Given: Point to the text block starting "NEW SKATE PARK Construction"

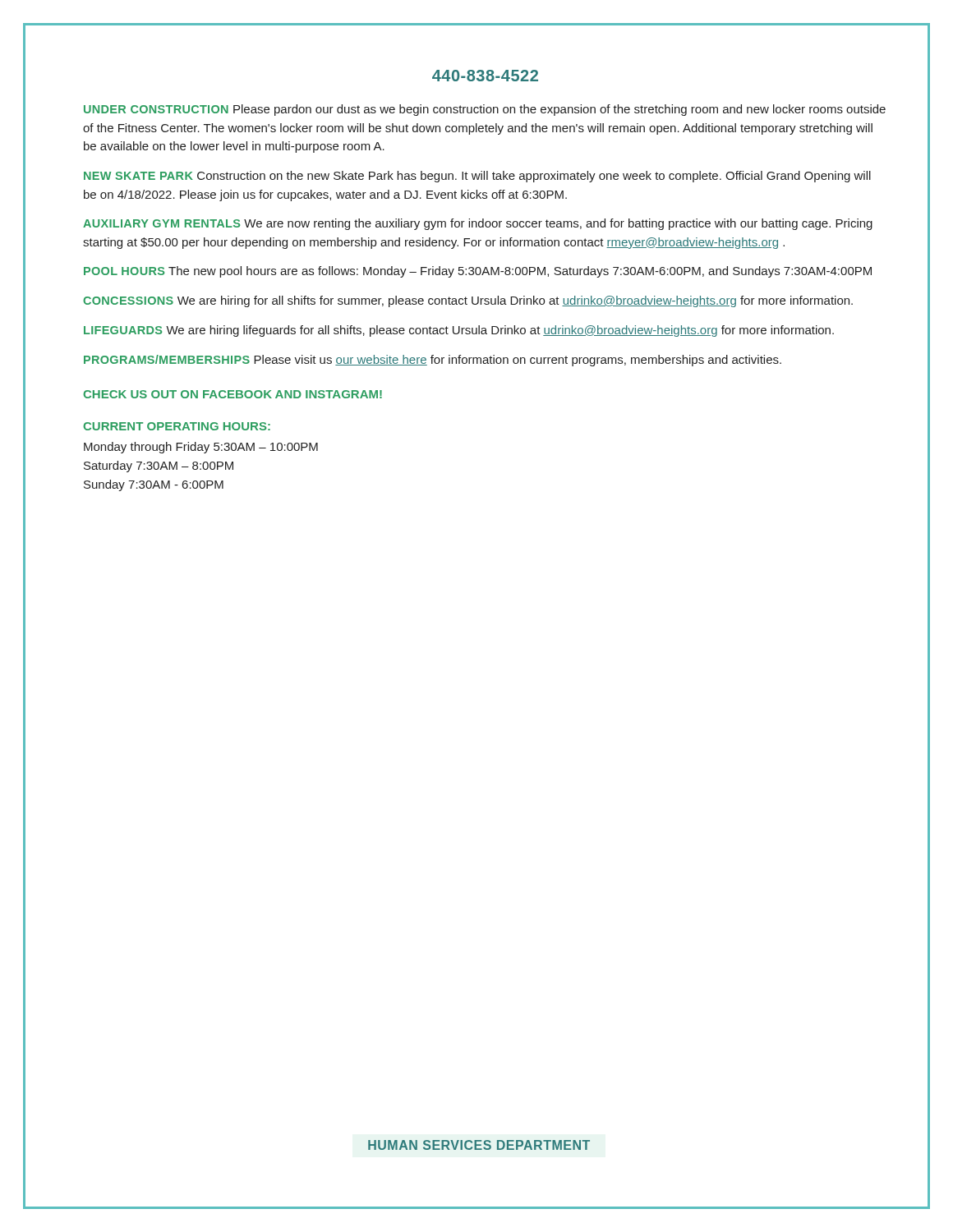Looking at the screenshot, I should (477, 184).
